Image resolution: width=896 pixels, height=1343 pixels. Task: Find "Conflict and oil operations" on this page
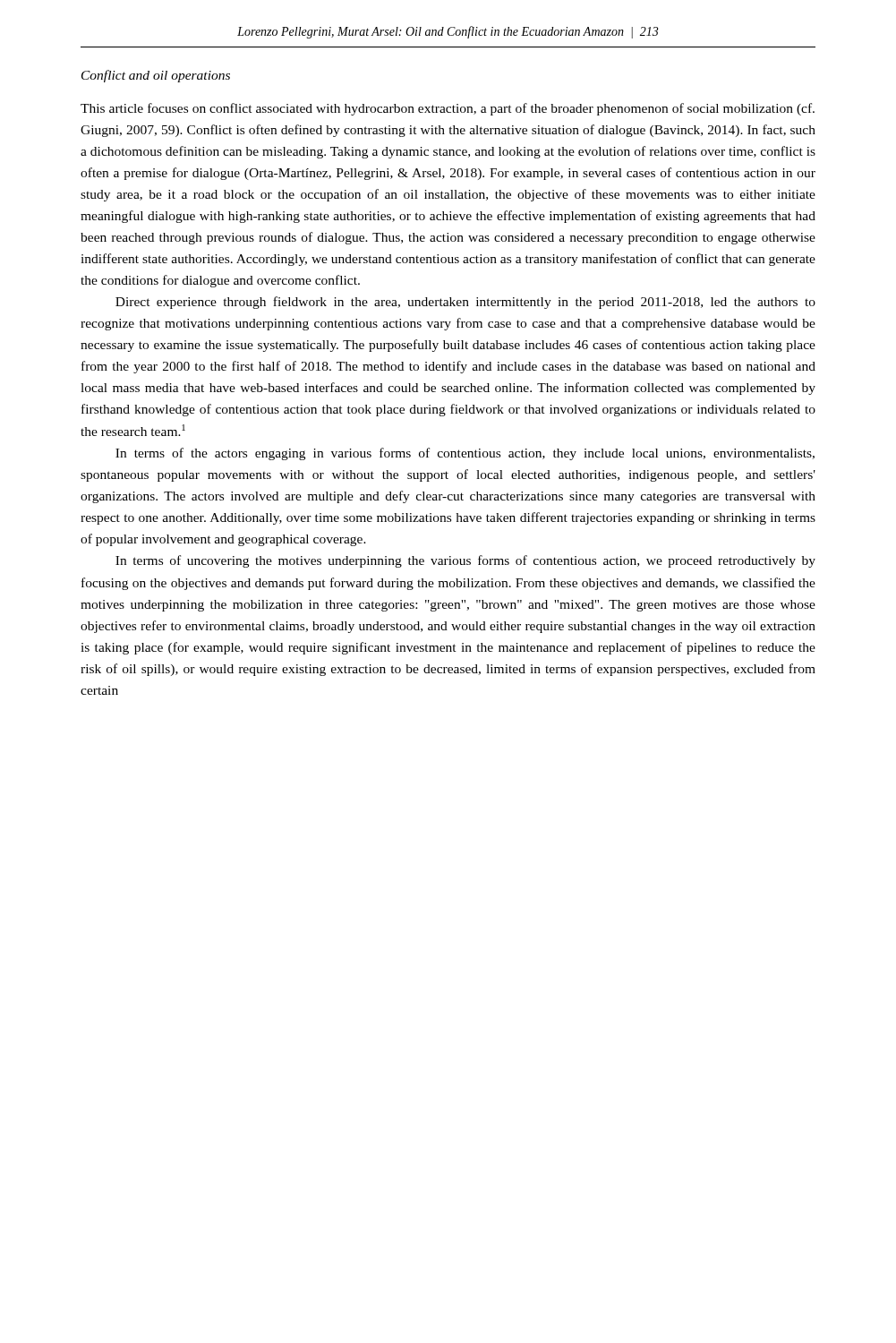point(156,75)
